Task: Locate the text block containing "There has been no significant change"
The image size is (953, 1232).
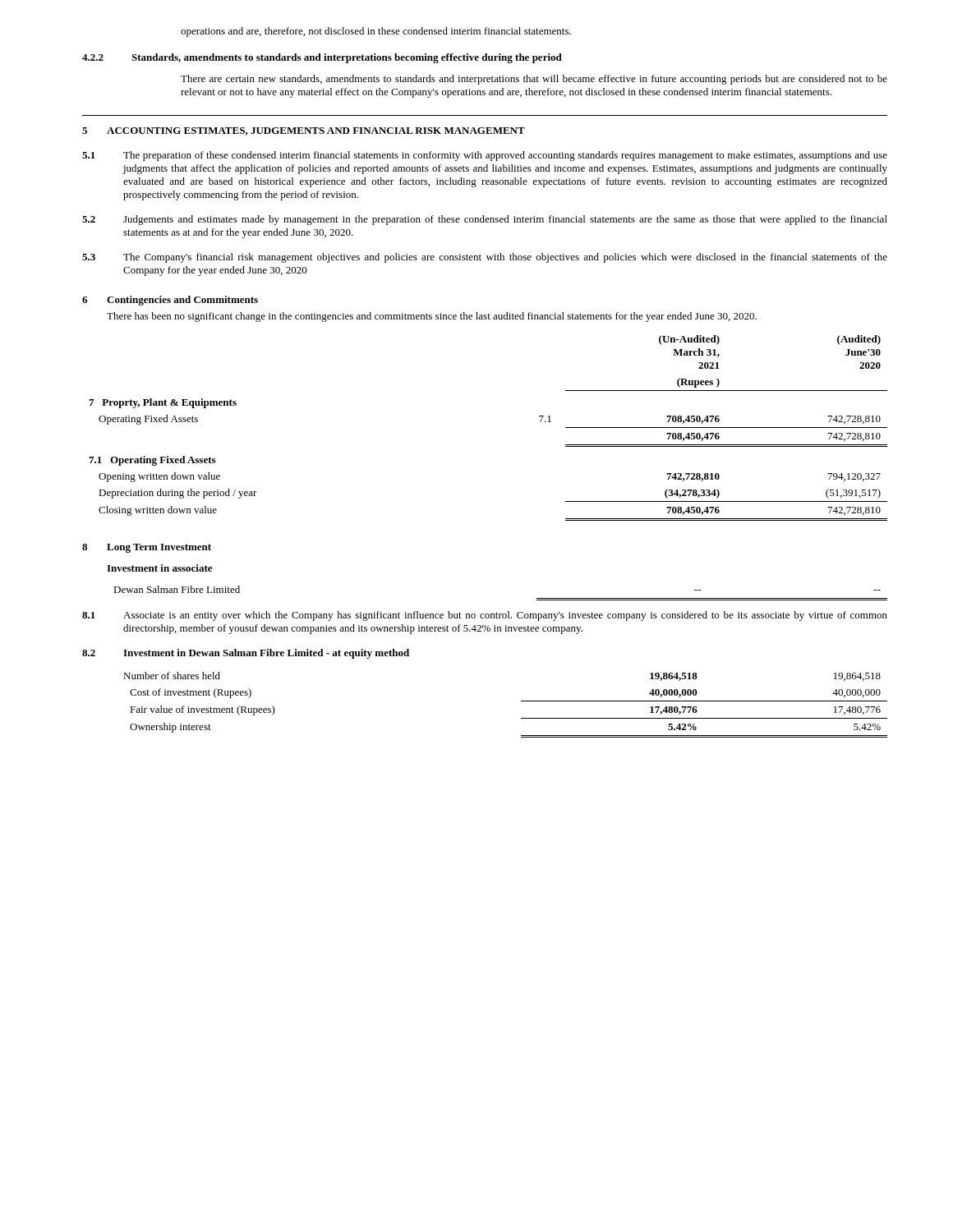Action: click(x=432, y=316)
